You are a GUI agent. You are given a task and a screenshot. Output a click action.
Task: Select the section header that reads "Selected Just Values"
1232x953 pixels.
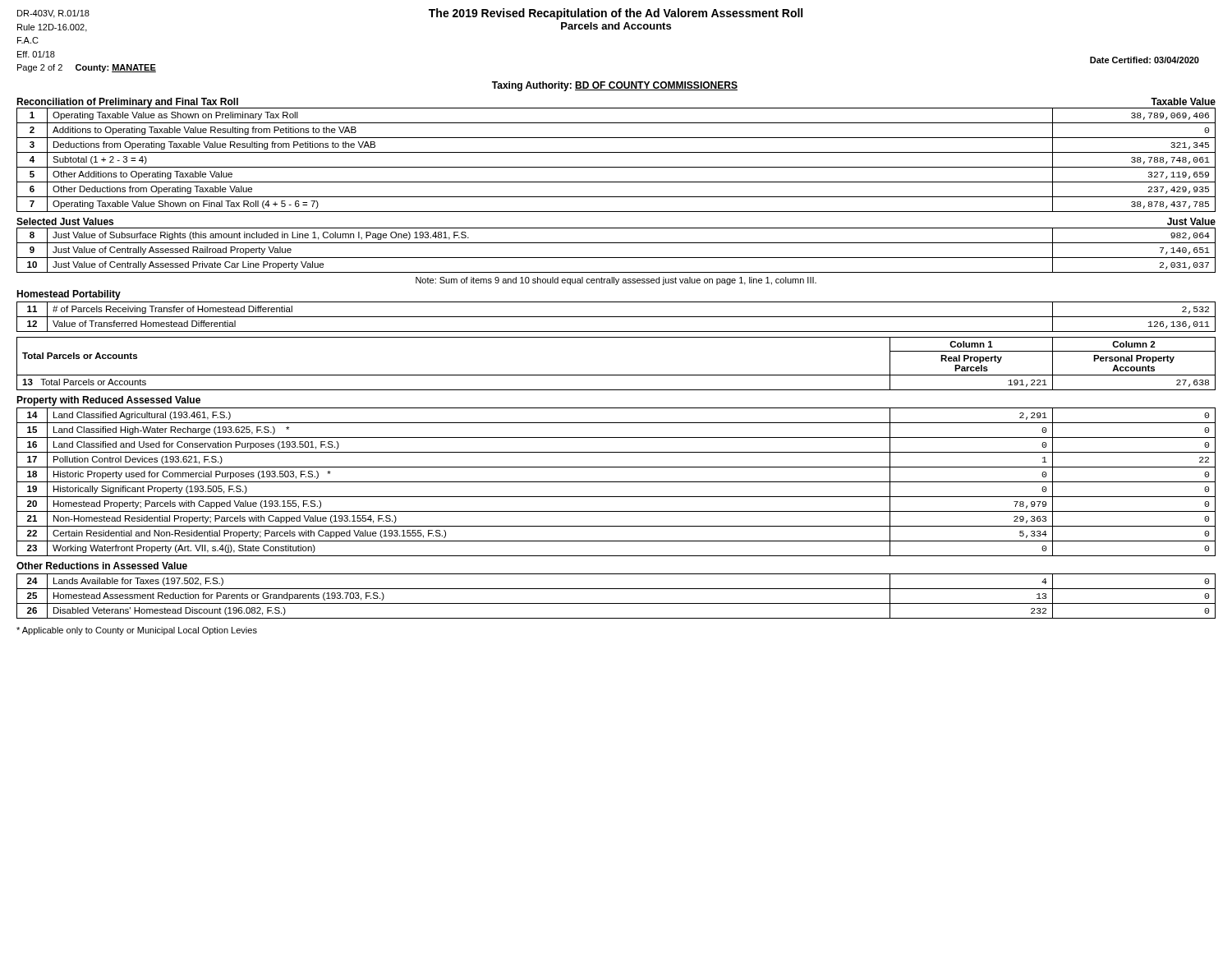click(x=65, y=221)
